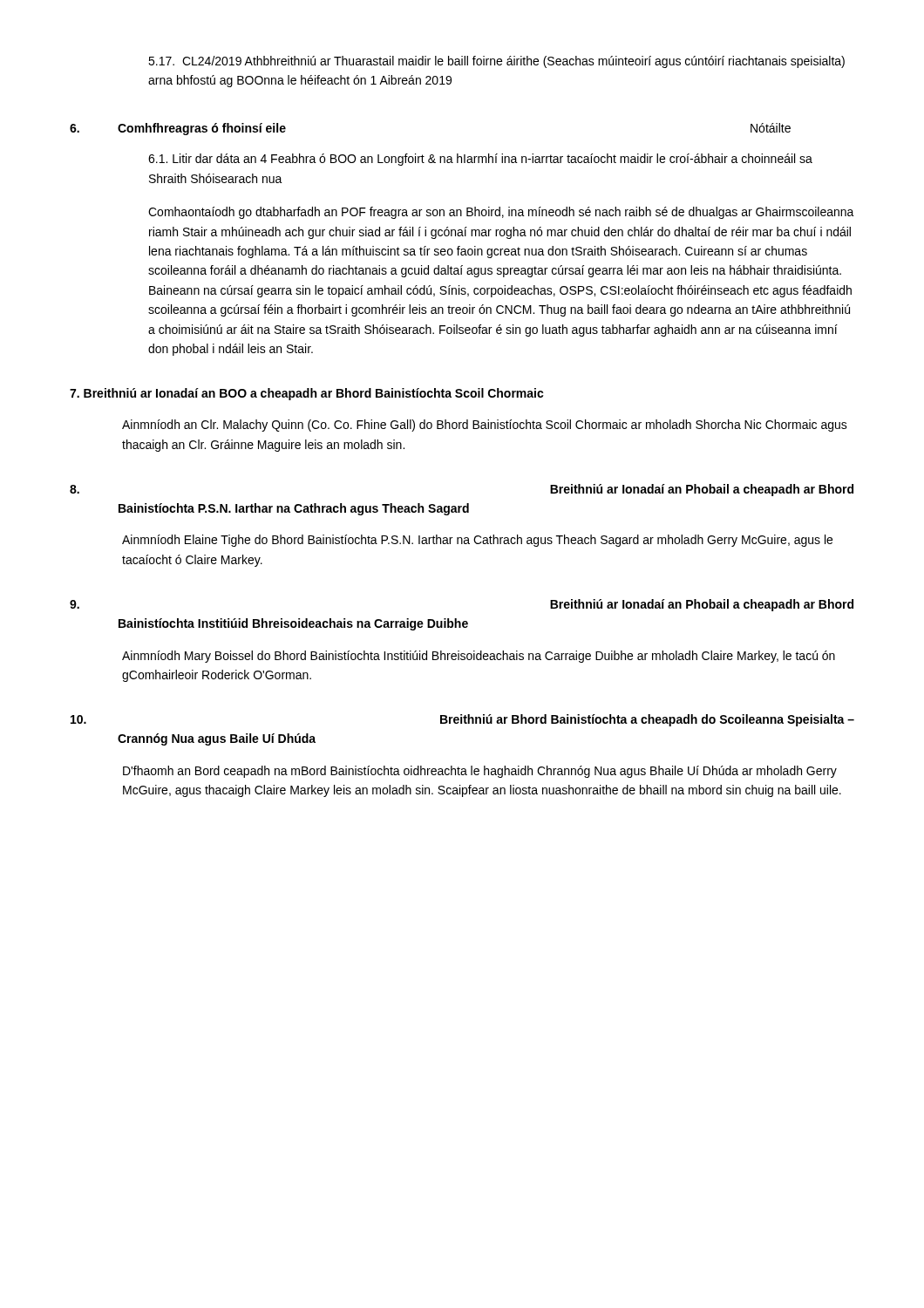The width and height of the screenshot is (924, 1308).
Task: Locate the section header that reads "7. Breithniú ar Ionadaí an BOO"
Action: click(x=307, y=394)
